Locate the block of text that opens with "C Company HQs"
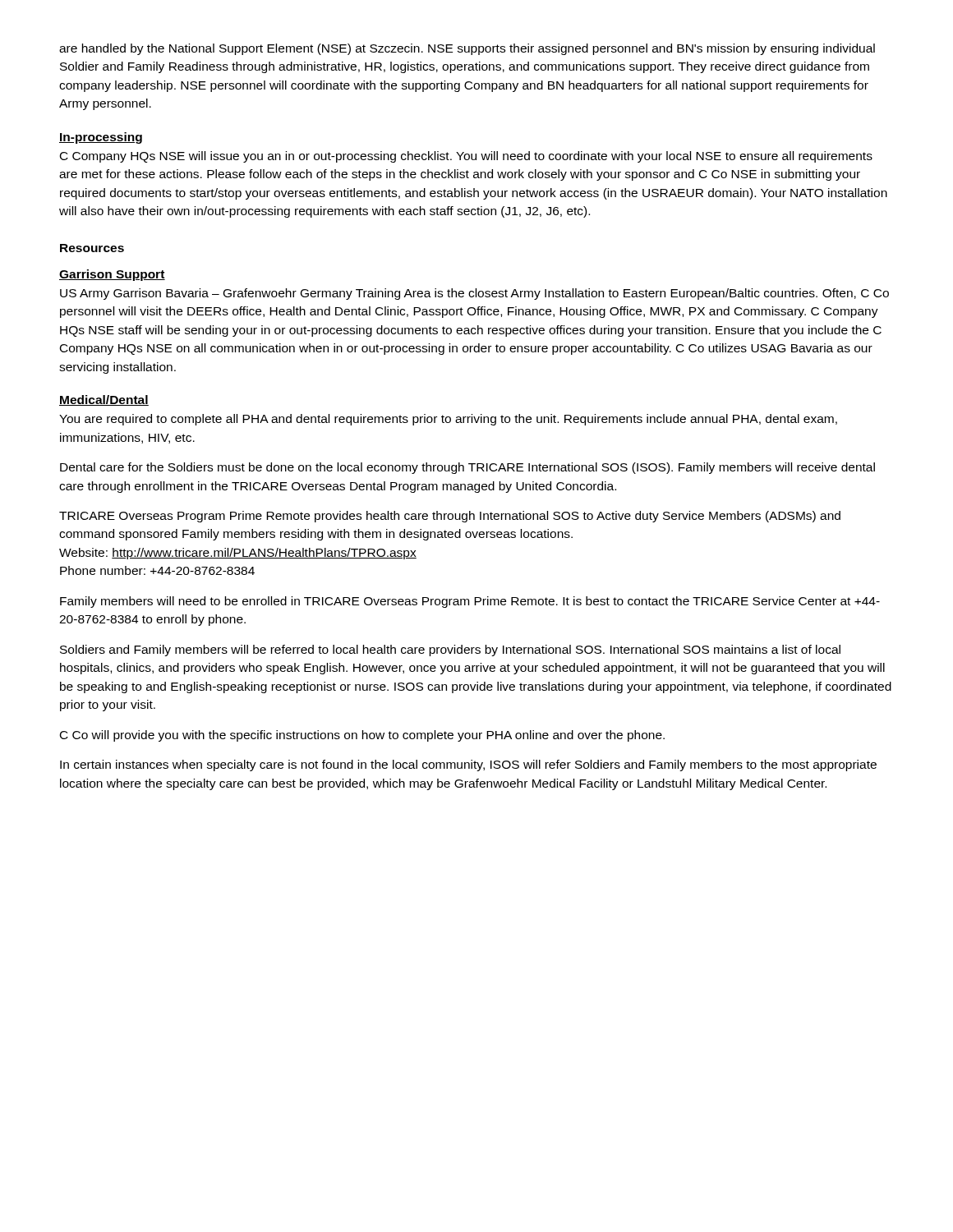The image size is (953, 1232). click(x=476, y=184)
